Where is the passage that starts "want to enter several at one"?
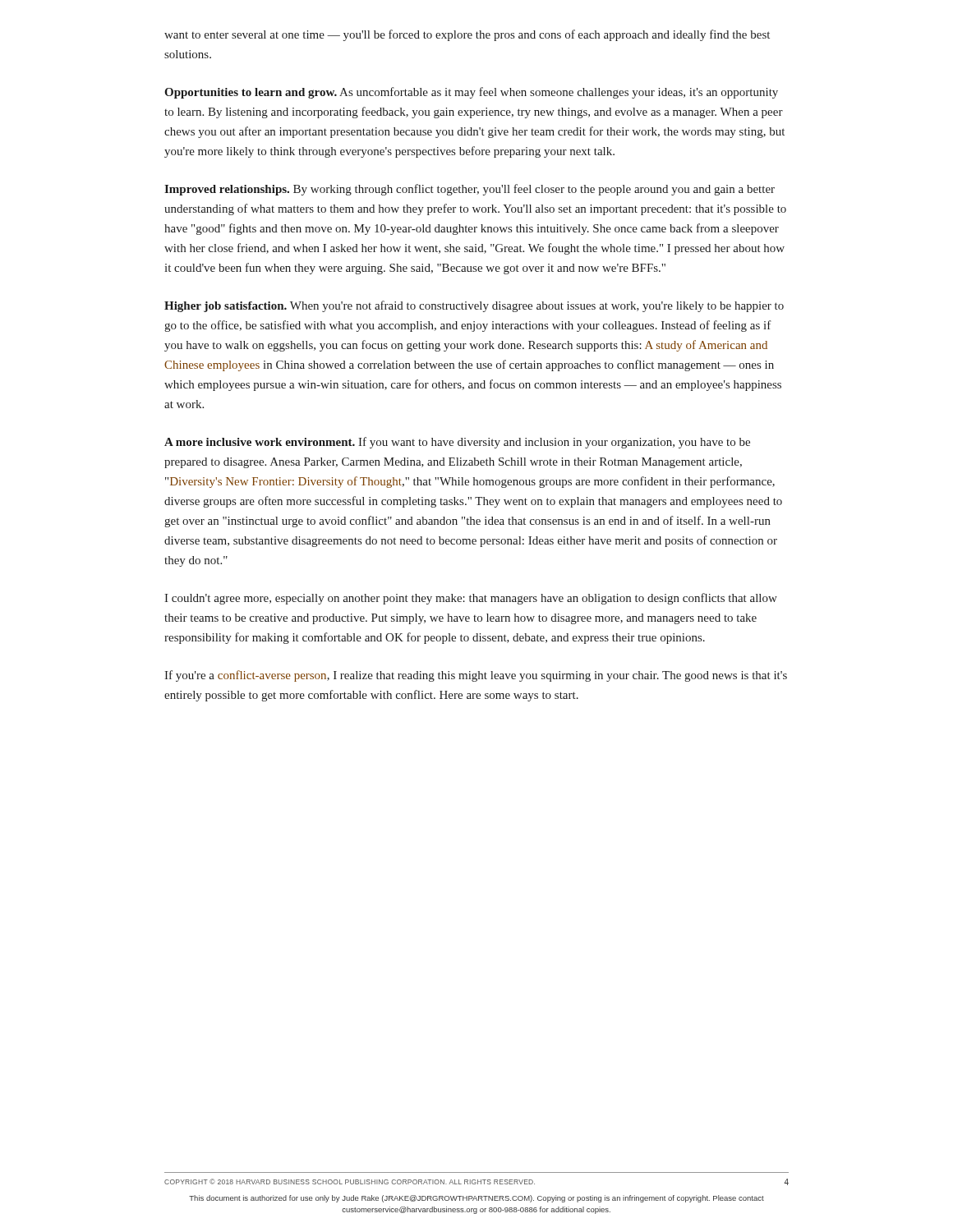 click(476, 44)
